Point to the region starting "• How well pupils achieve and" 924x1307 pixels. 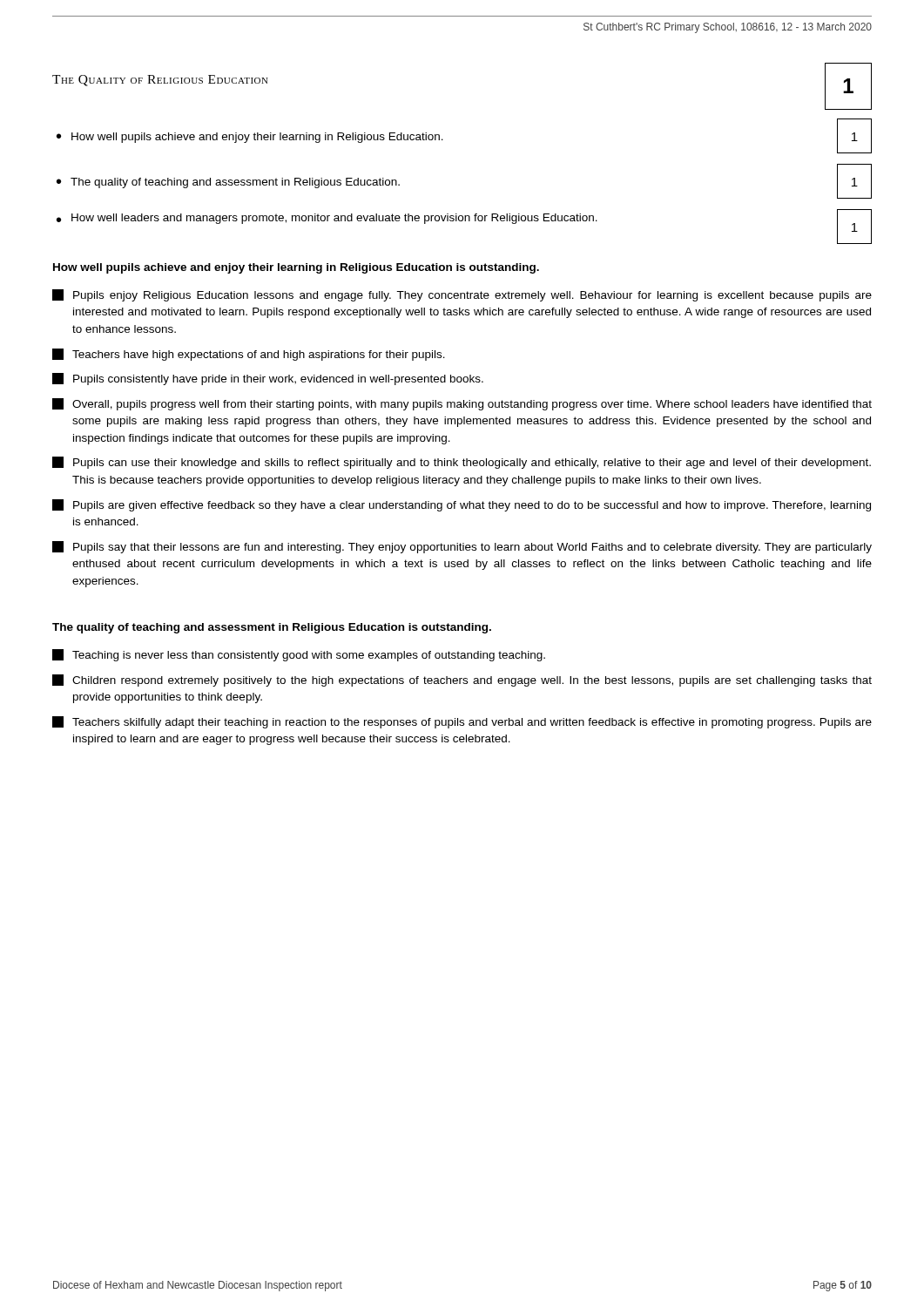[x=254, y=135]
